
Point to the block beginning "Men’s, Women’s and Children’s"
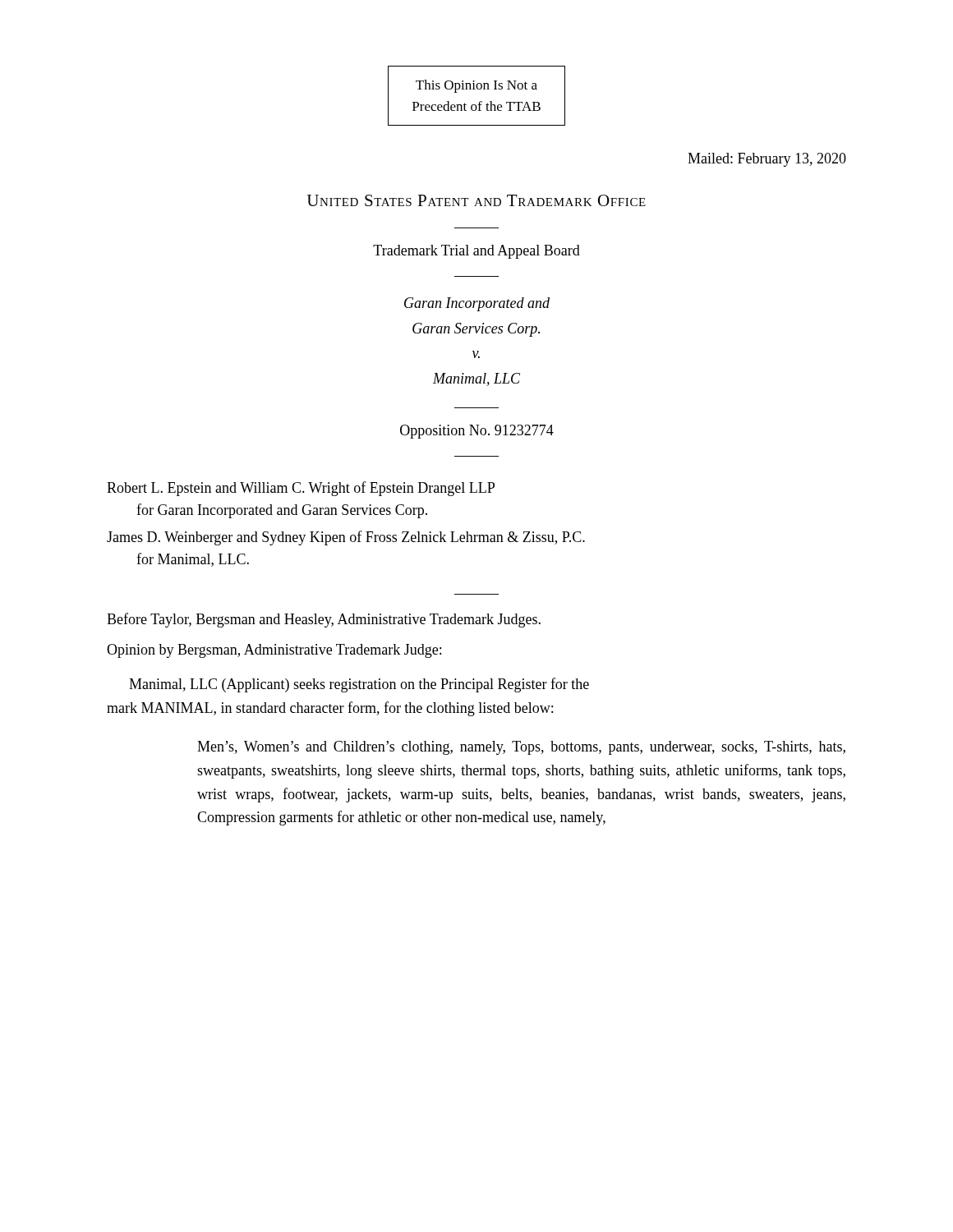coord(522,782)
